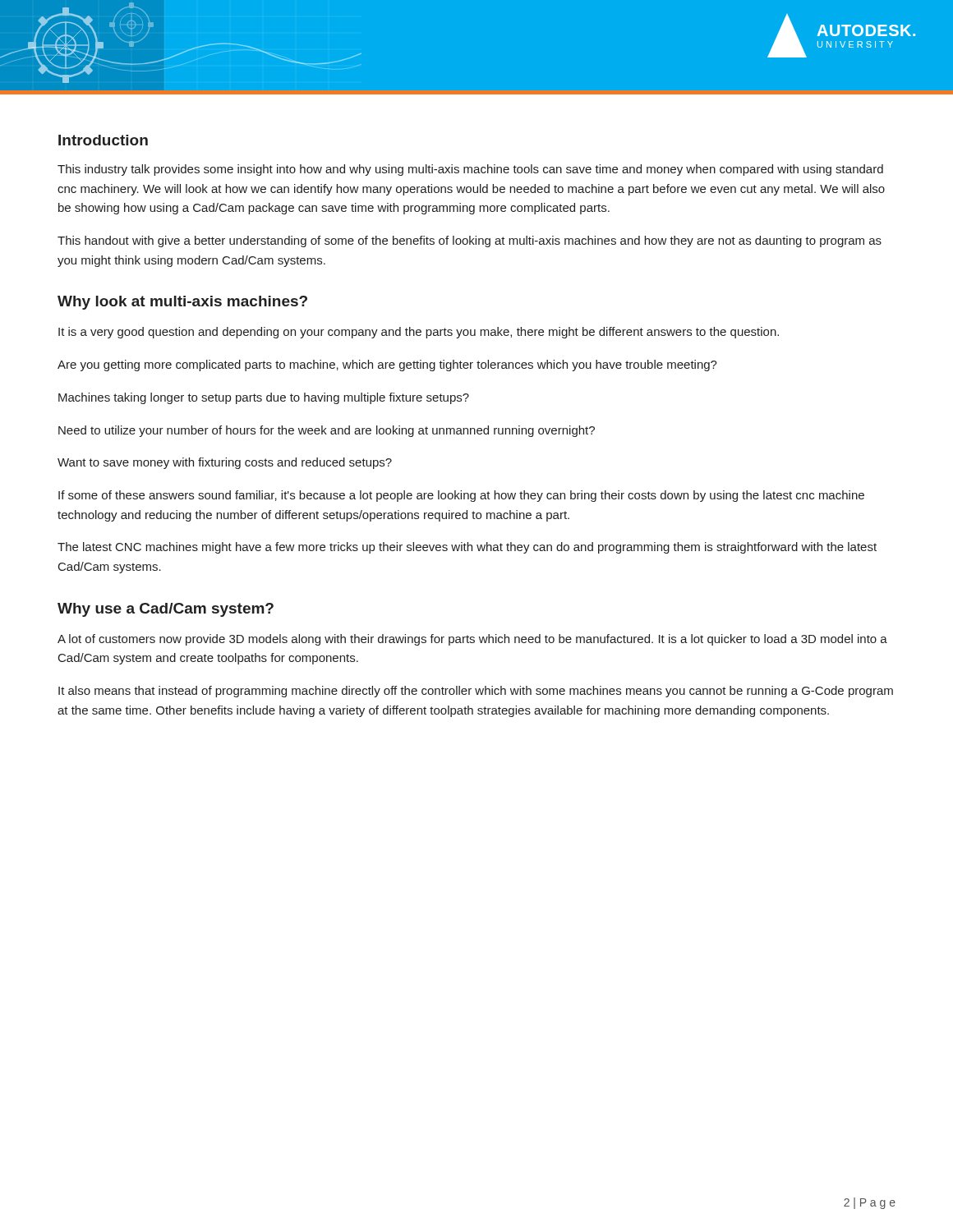The image size is (953, 1232).
Task: Click on the text block that reads "A lot of customers now provide"
Action: click(472, 648)
